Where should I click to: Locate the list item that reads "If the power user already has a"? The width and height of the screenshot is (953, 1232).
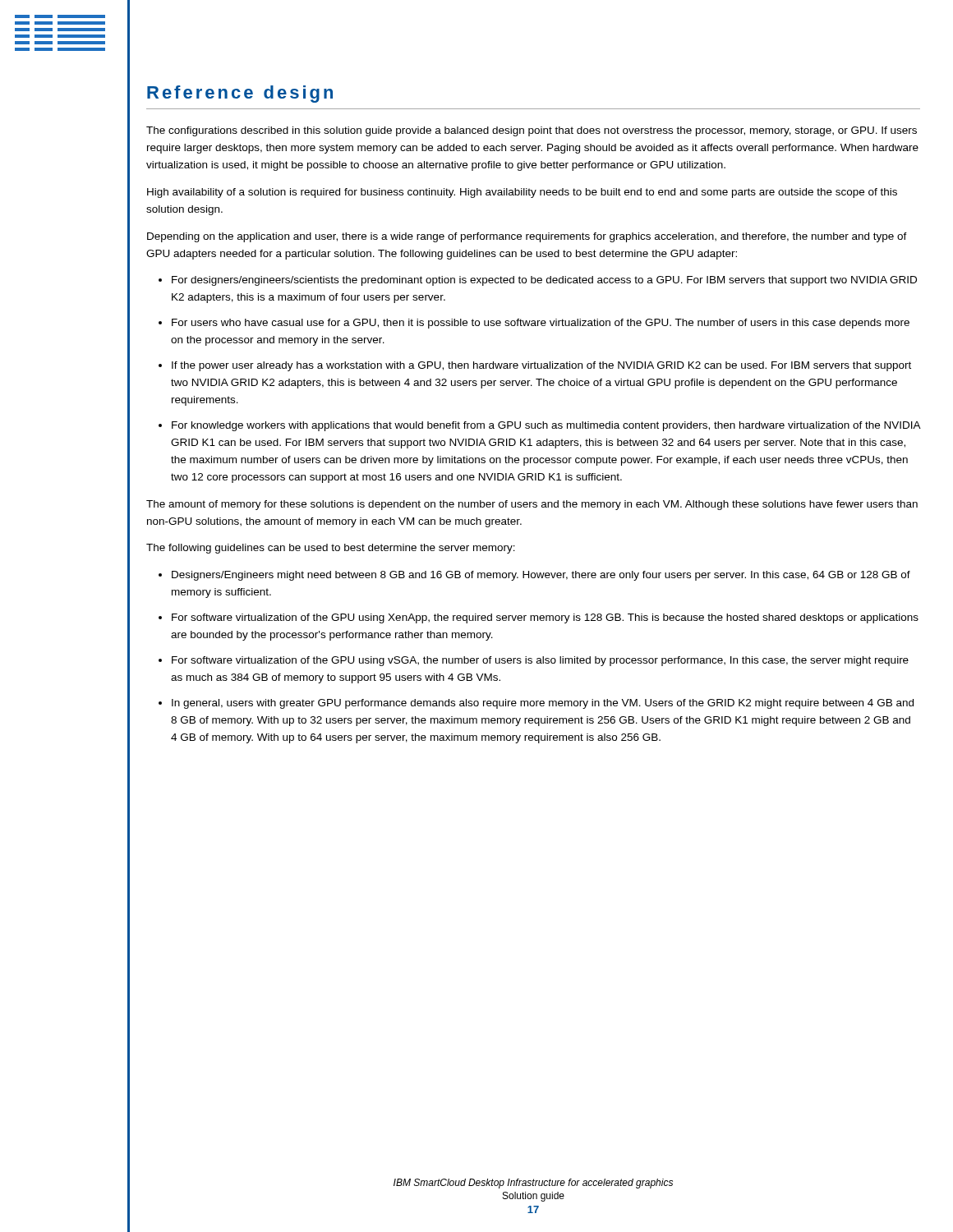tap(541, 382)
